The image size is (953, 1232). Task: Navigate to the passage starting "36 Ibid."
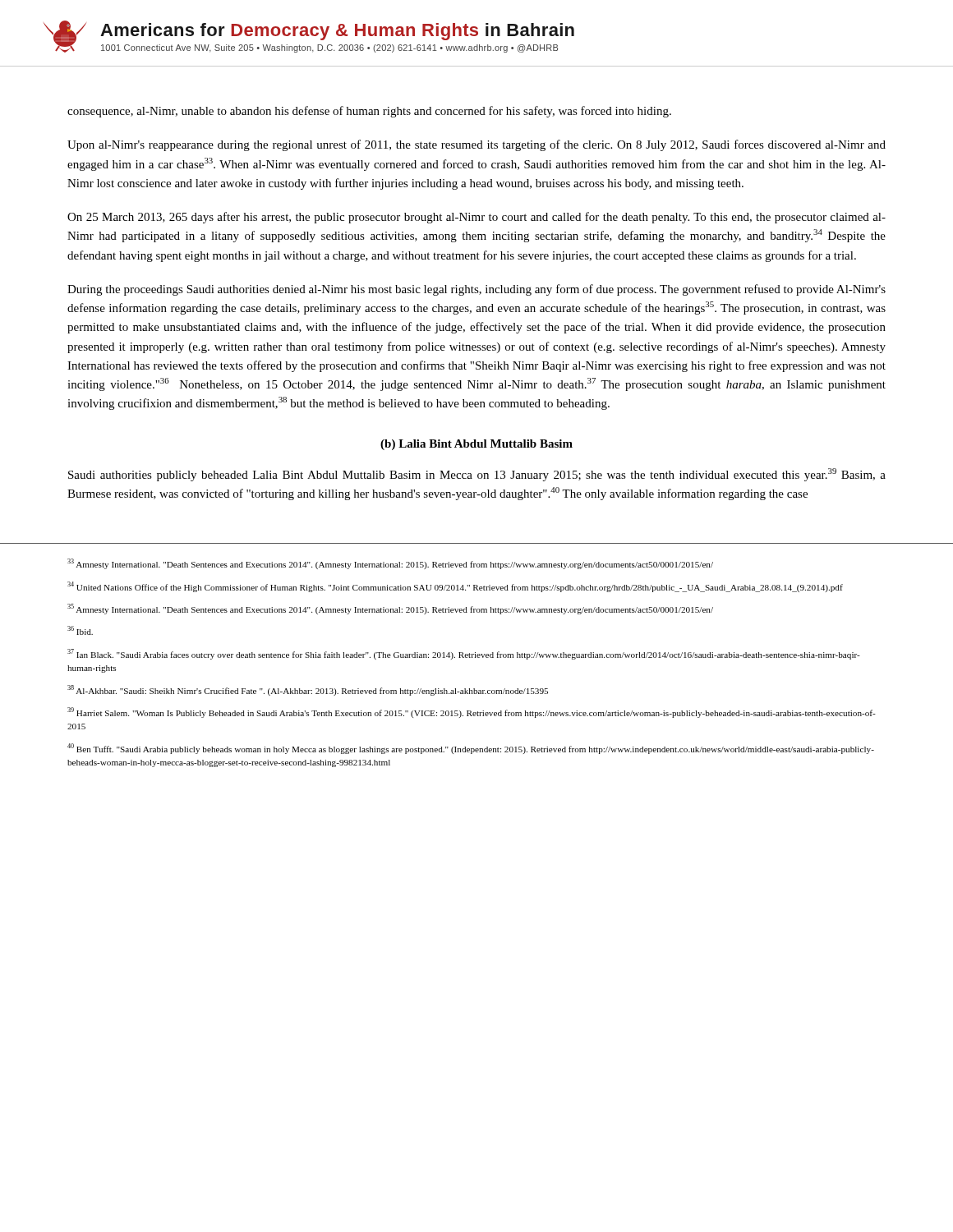coord(80,630)
